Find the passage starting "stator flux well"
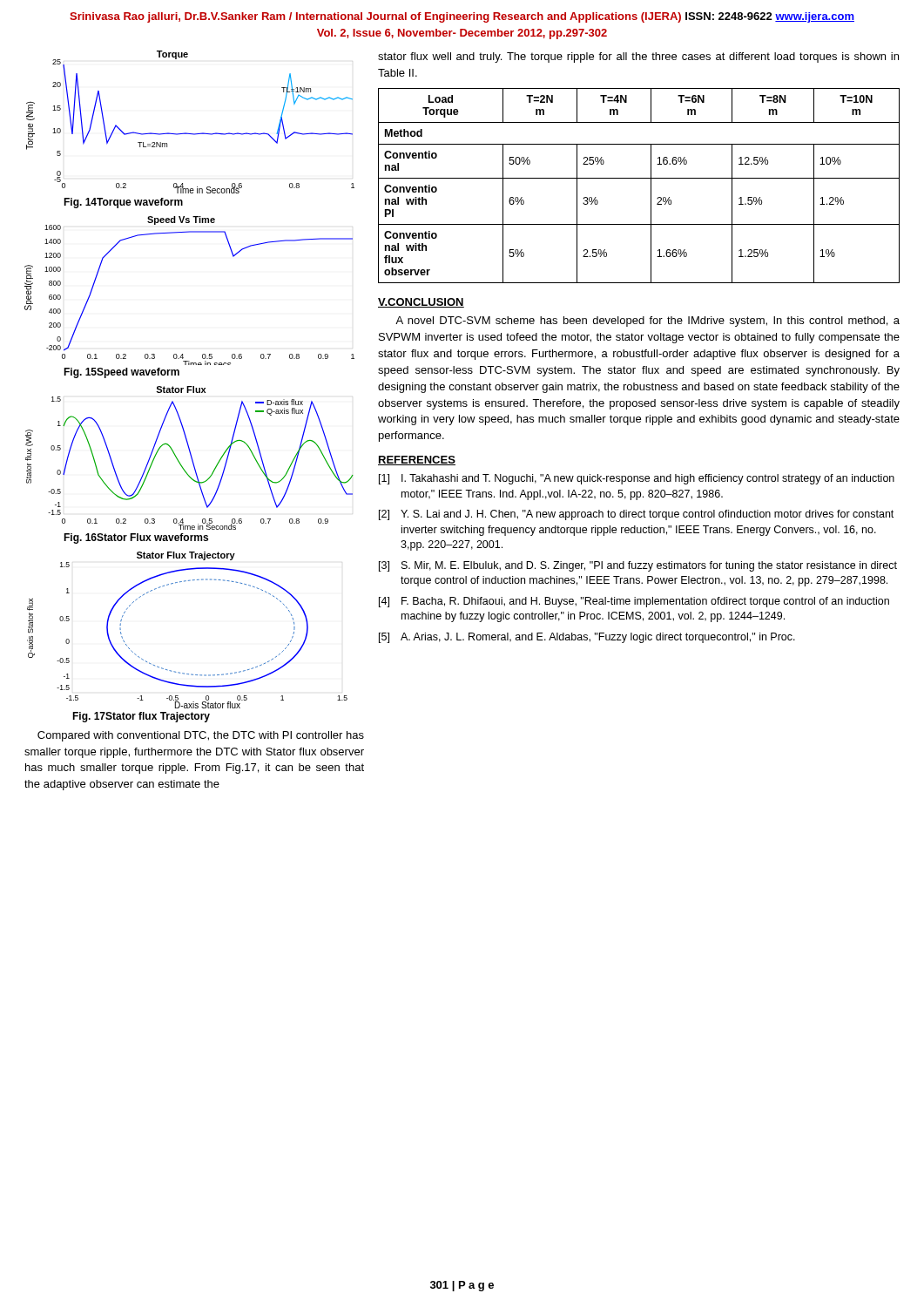 point(639,64)
